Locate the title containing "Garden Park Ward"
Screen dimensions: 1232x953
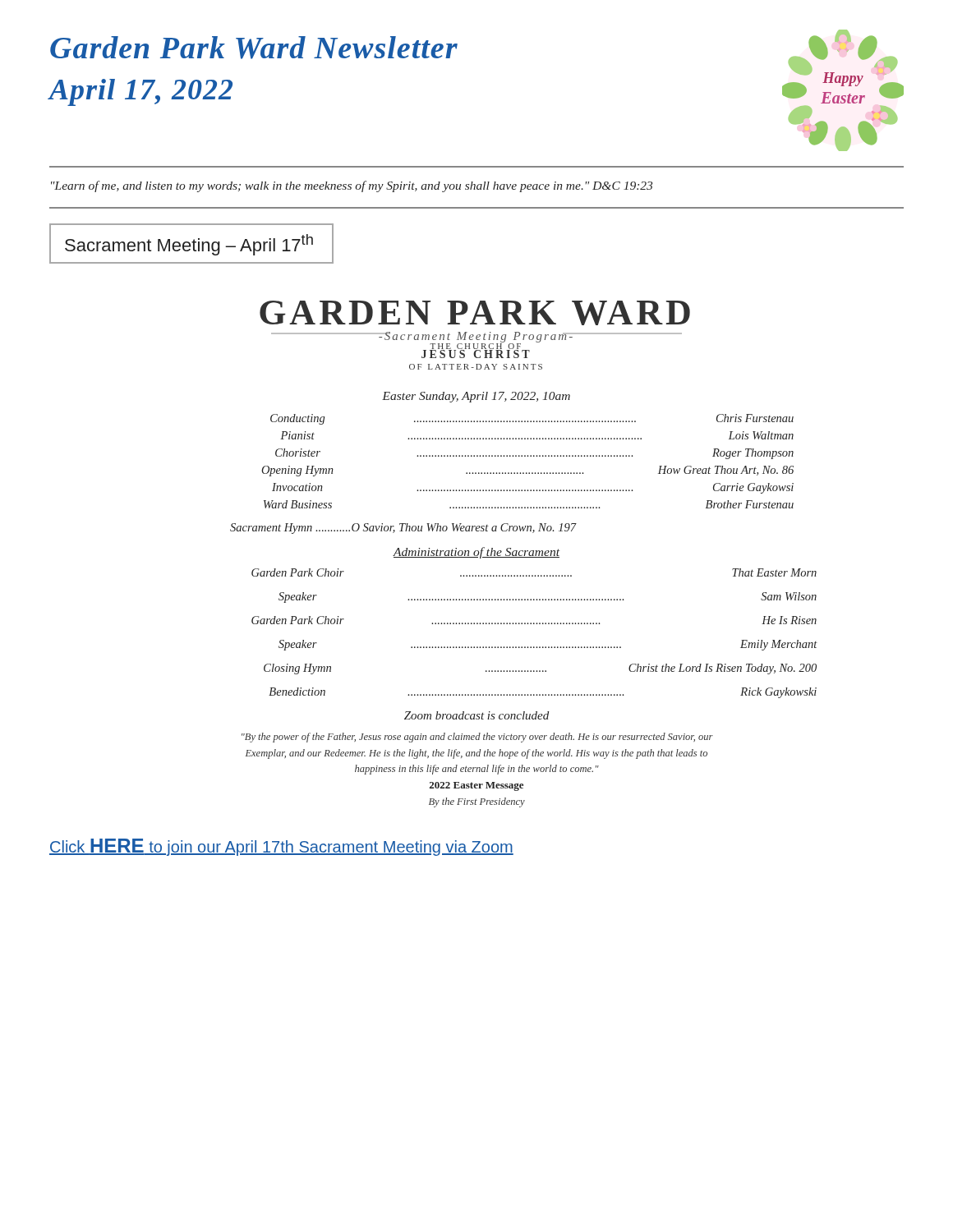pyautogui.click(x=254, y=48)
